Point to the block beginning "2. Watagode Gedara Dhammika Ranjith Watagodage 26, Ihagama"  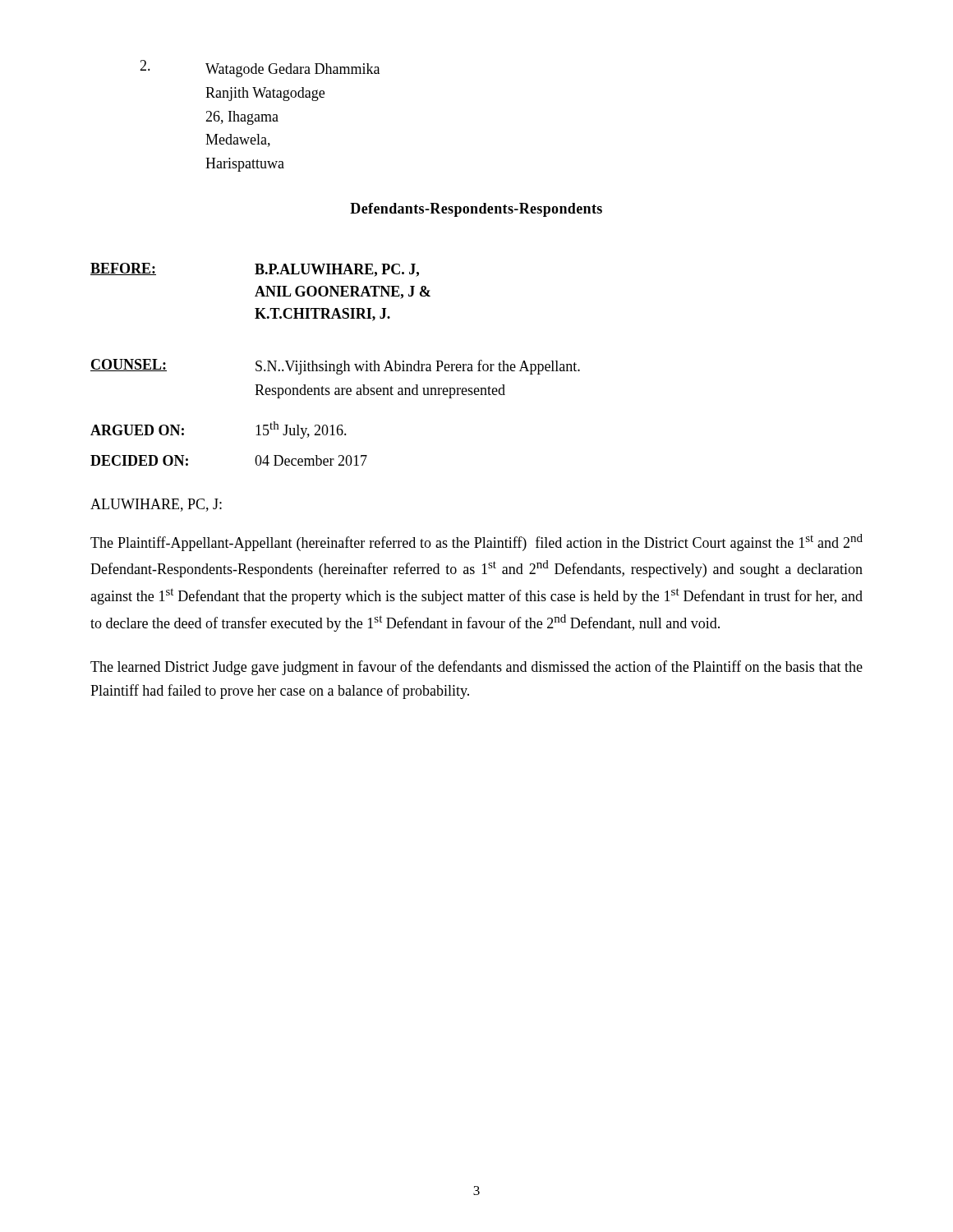pos(260,69)
